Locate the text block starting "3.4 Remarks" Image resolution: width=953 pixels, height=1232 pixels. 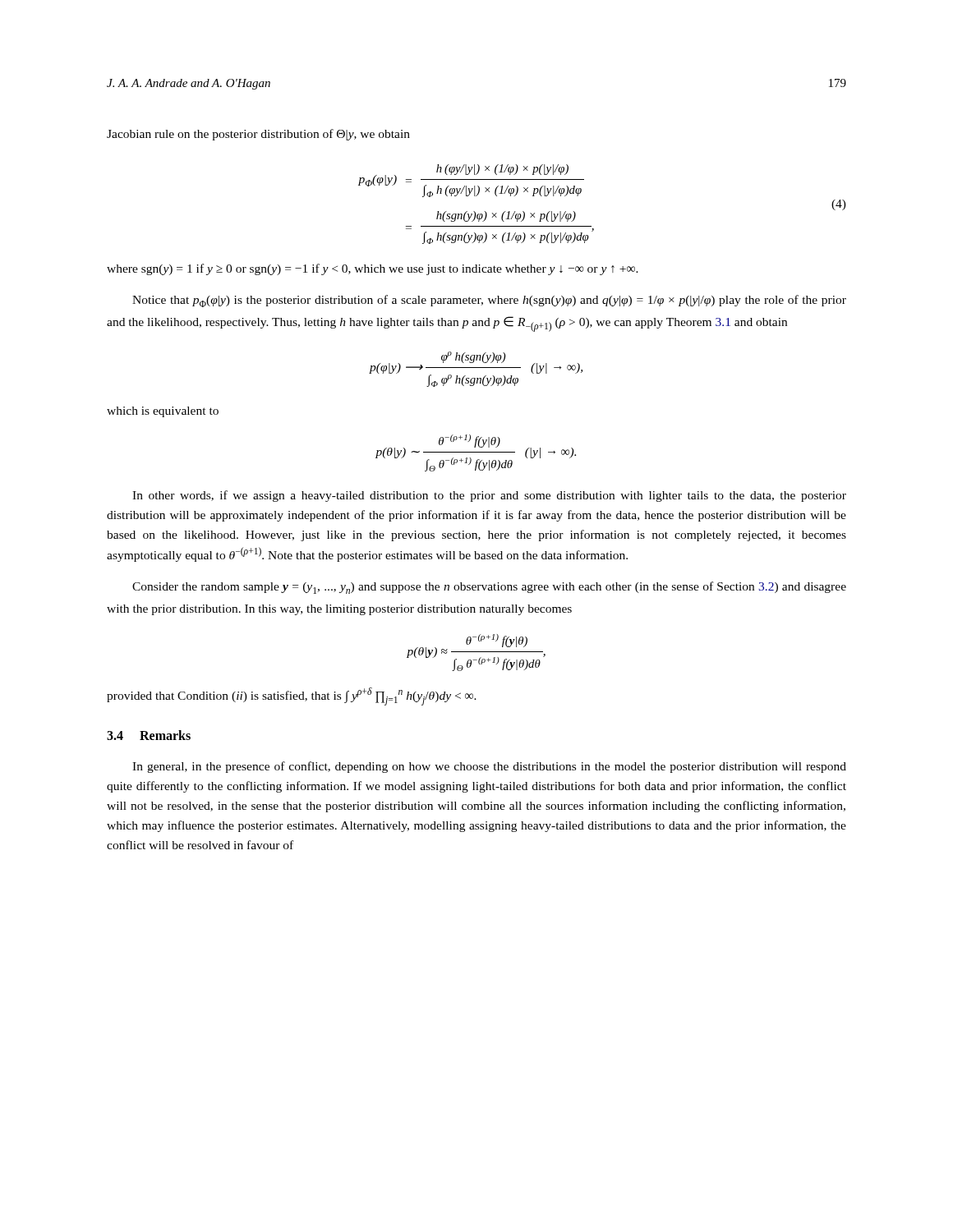point(149,735)
